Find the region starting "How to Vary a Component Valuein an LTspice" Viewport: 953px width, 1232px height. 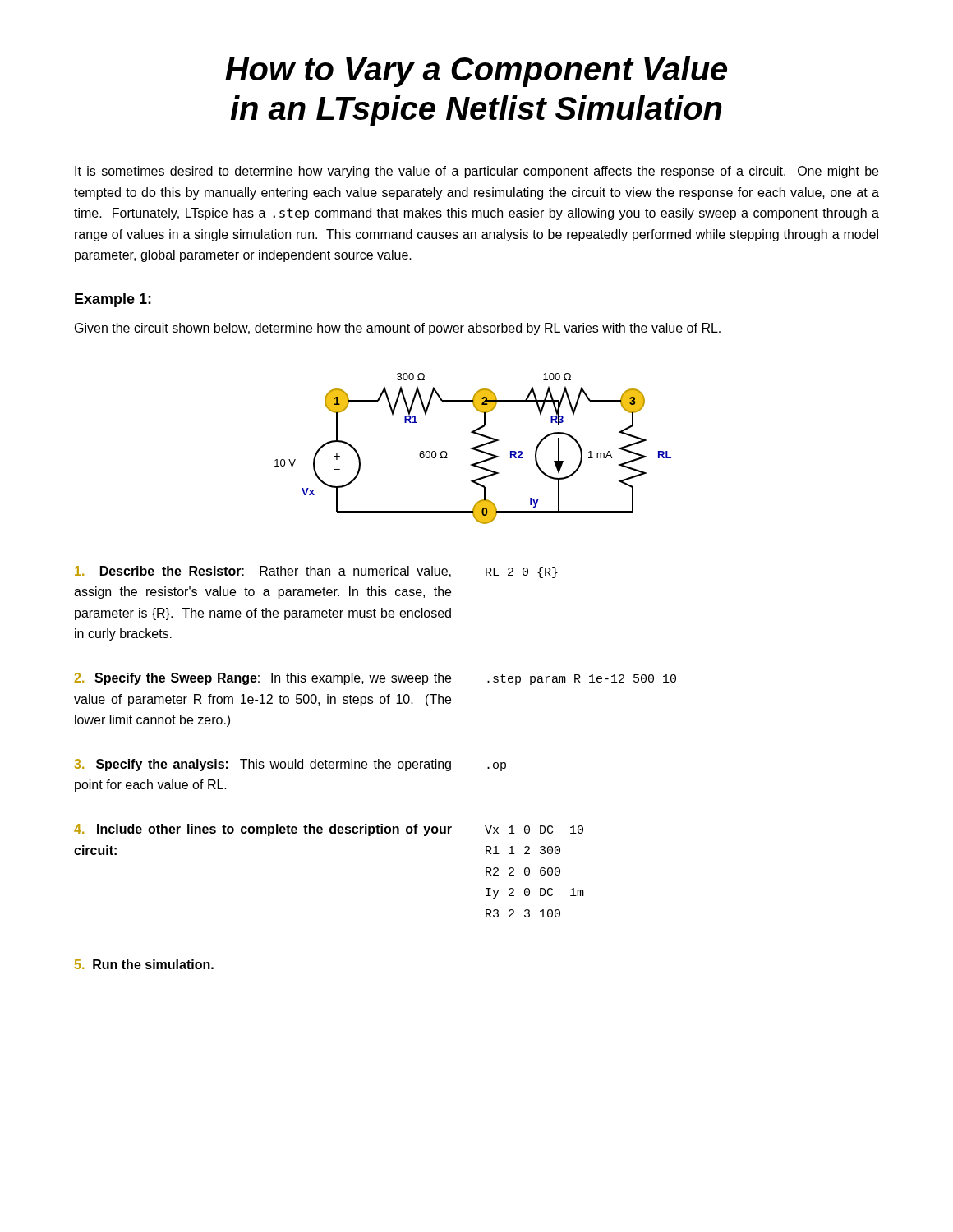click(x=476, y=89)
